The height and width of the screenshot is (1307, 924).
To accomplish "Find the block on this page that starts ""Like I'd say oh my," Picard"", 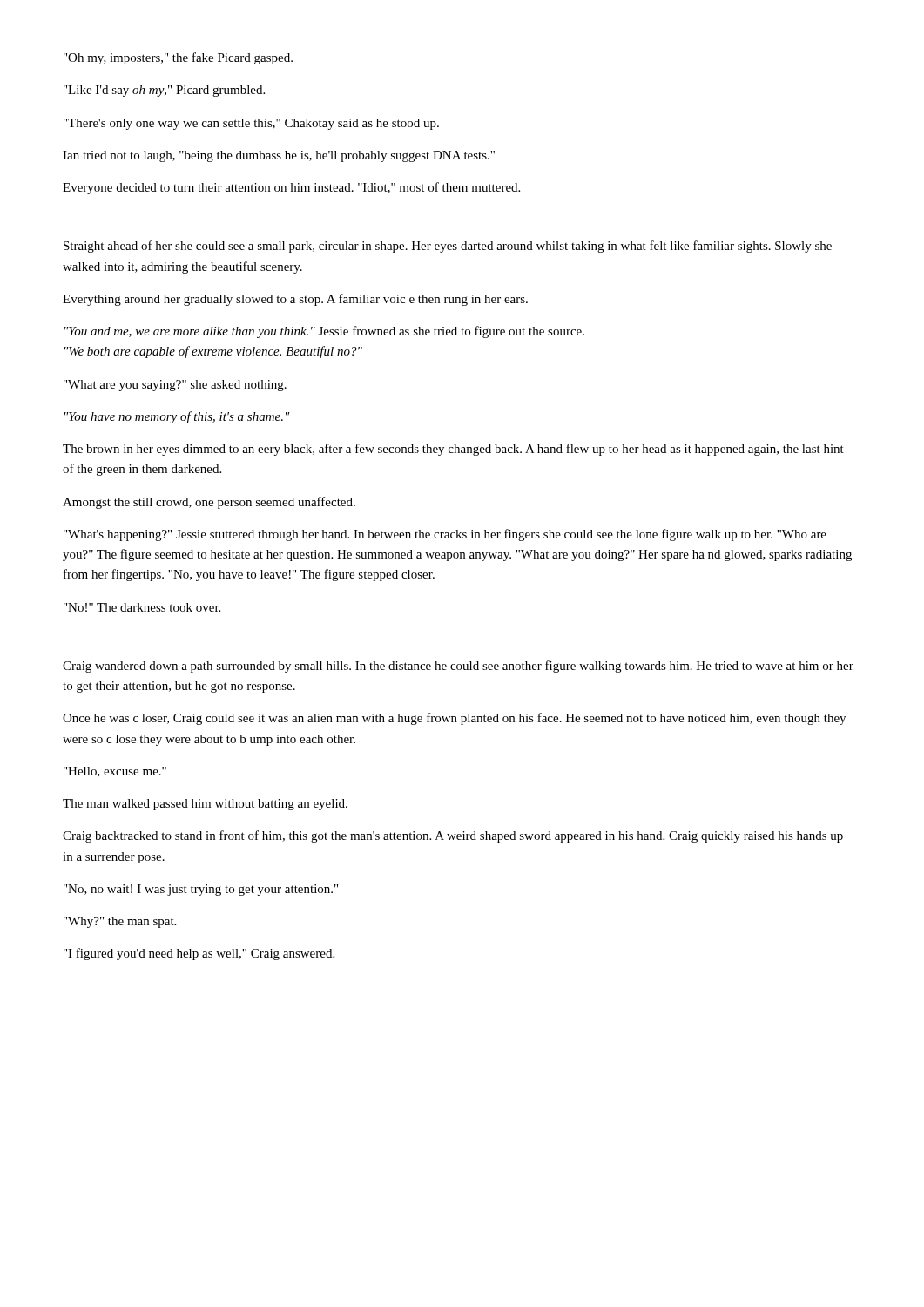I will click(x=164, y=90).
